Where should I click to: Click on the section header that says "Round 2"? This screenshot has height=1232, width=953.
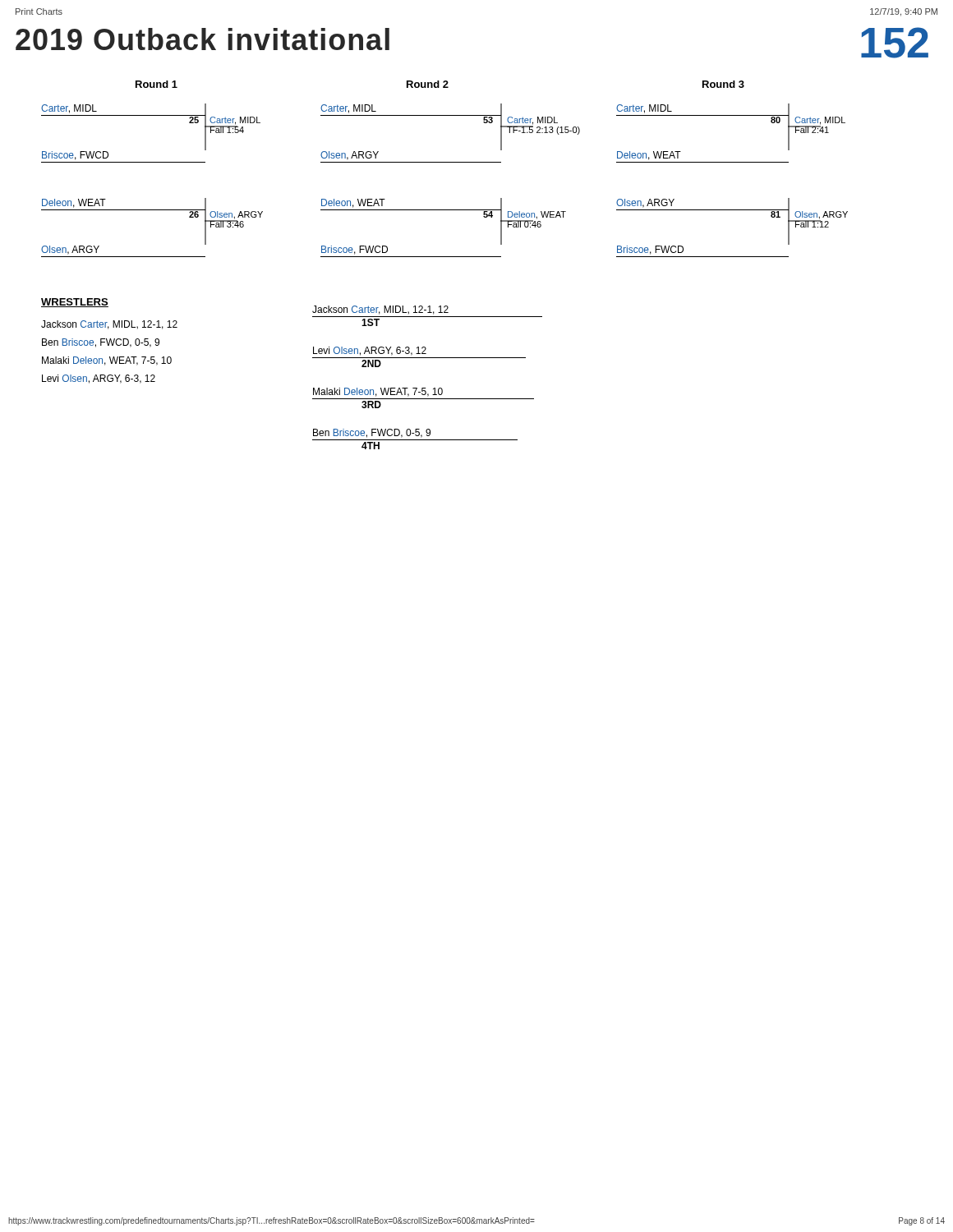pyautogui.click(x=427, y=84)
